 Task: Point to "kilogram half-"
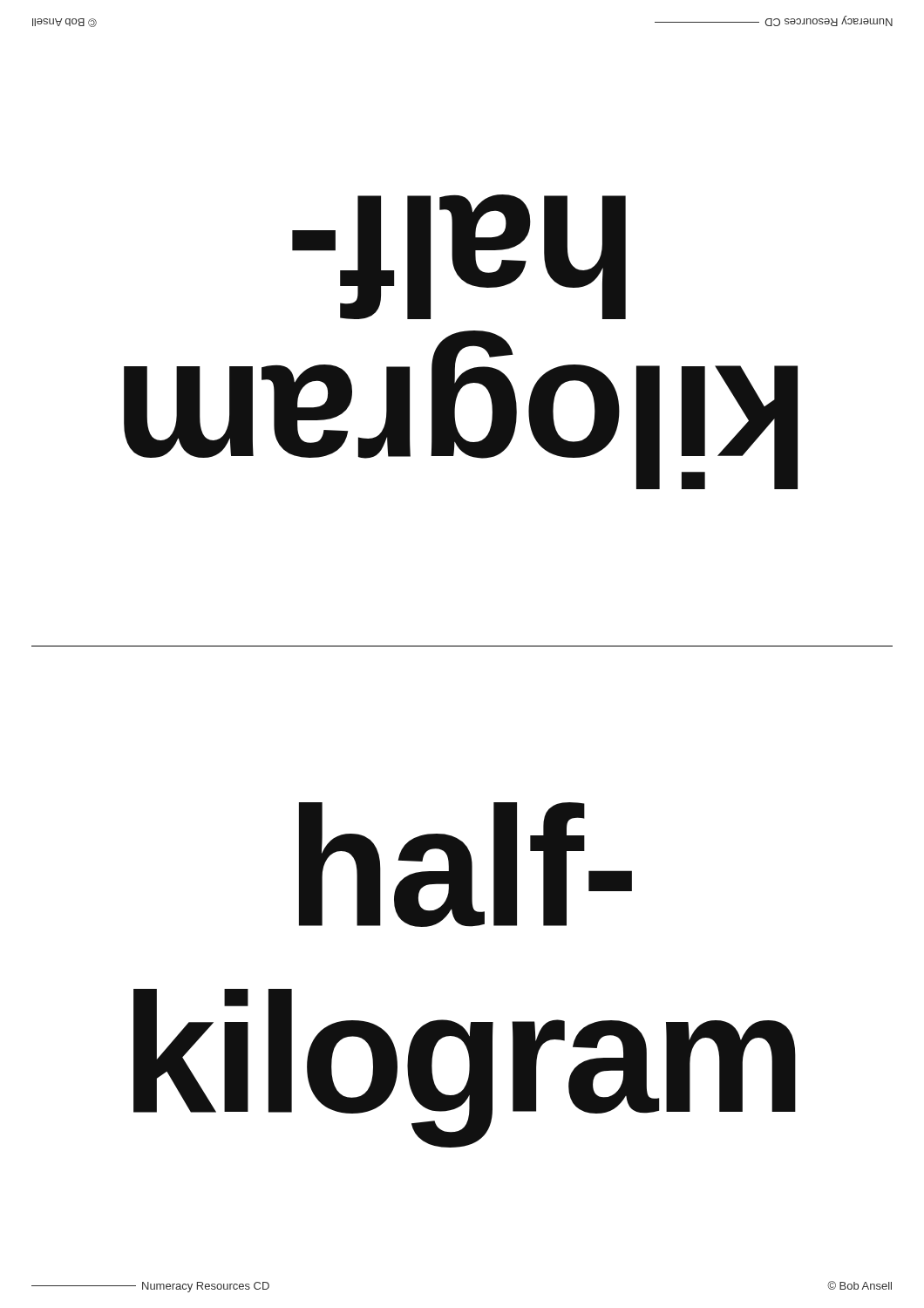tap(462, 340)
